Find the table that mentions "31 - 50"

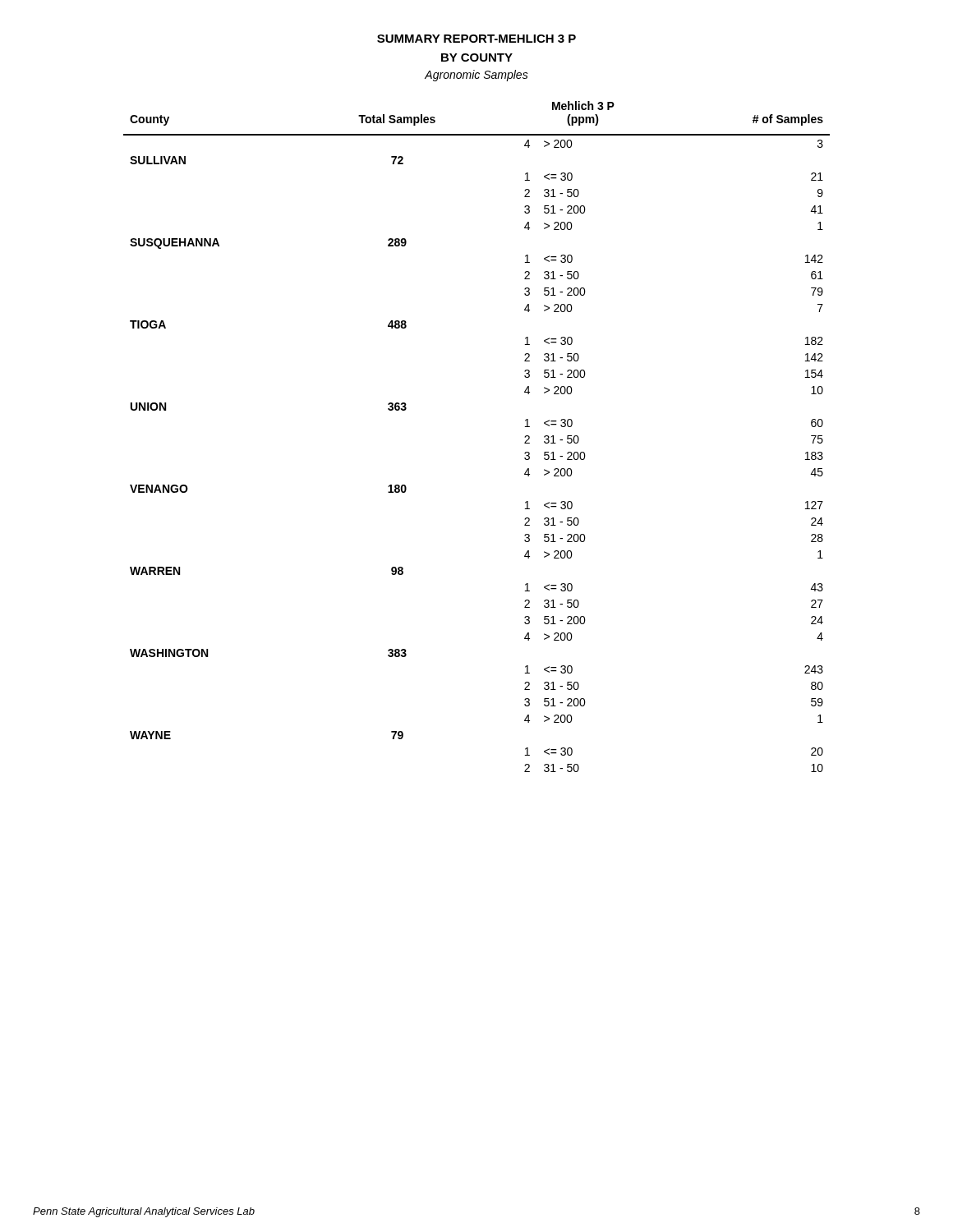(x=476, y=436)
